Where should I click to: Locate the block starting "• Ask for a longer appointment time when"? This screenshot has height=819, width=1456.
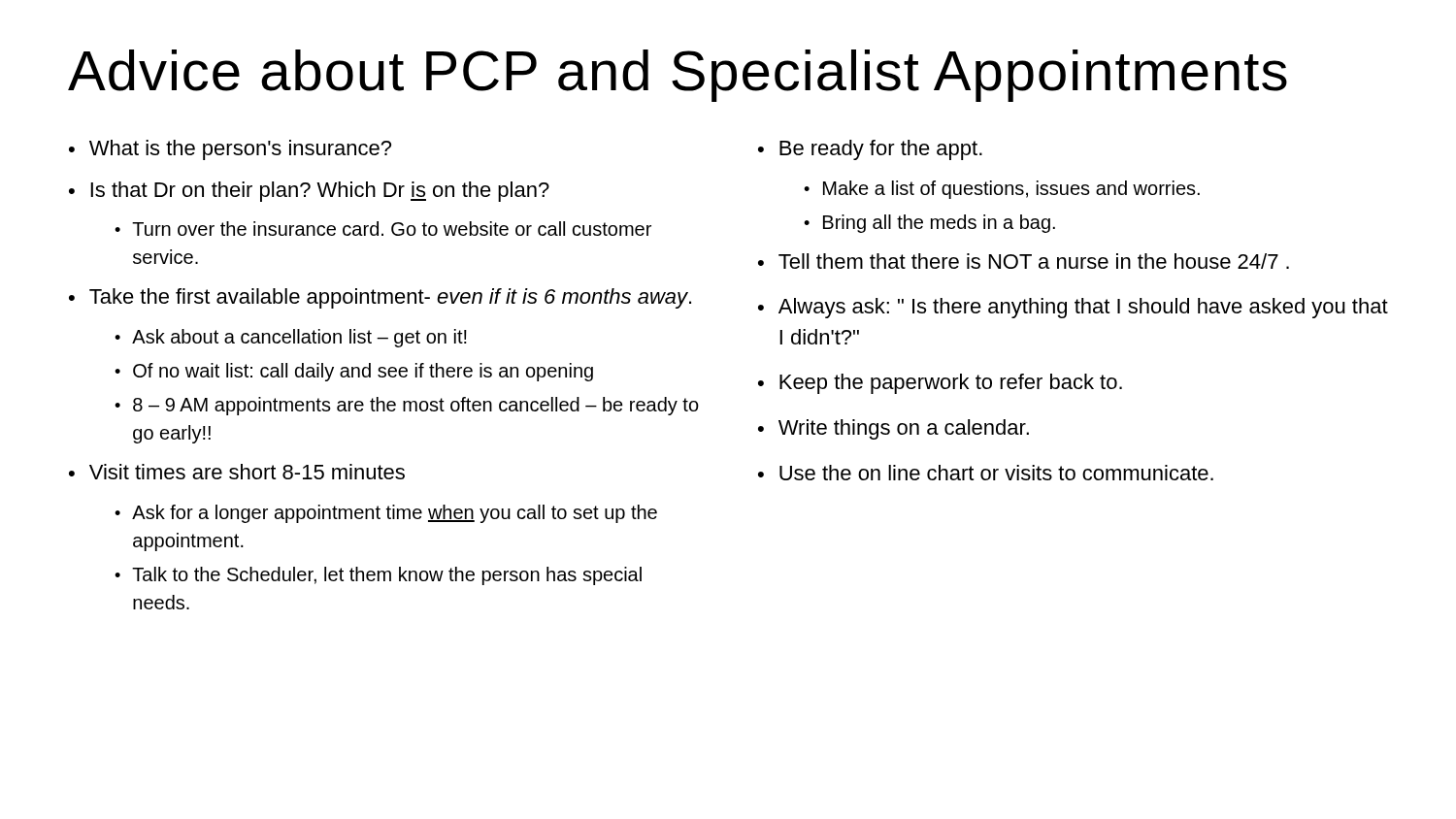pos(407,527)
